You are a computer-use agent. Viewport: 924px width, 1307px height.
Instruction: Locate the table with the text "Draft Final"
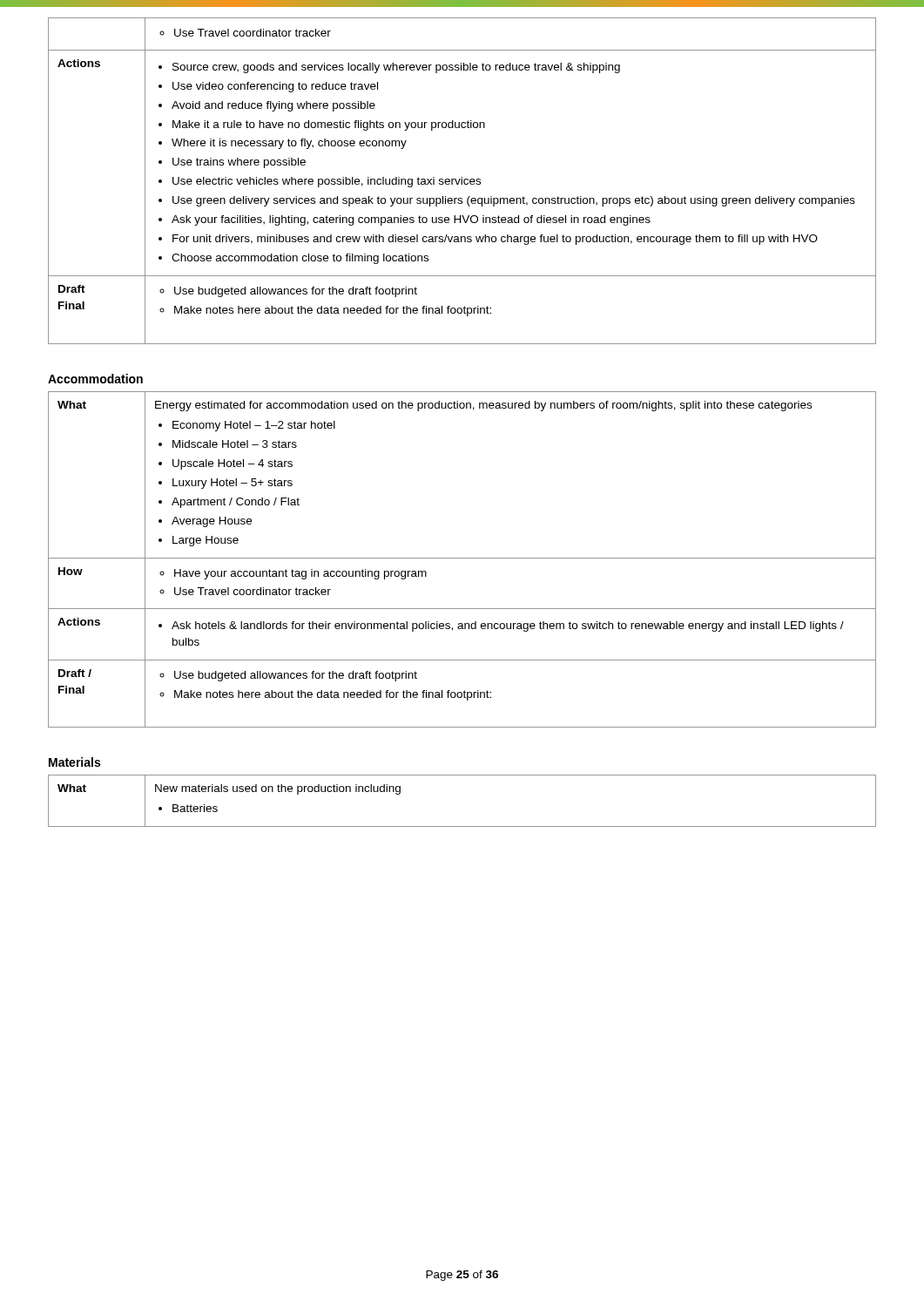coord(462,181)
